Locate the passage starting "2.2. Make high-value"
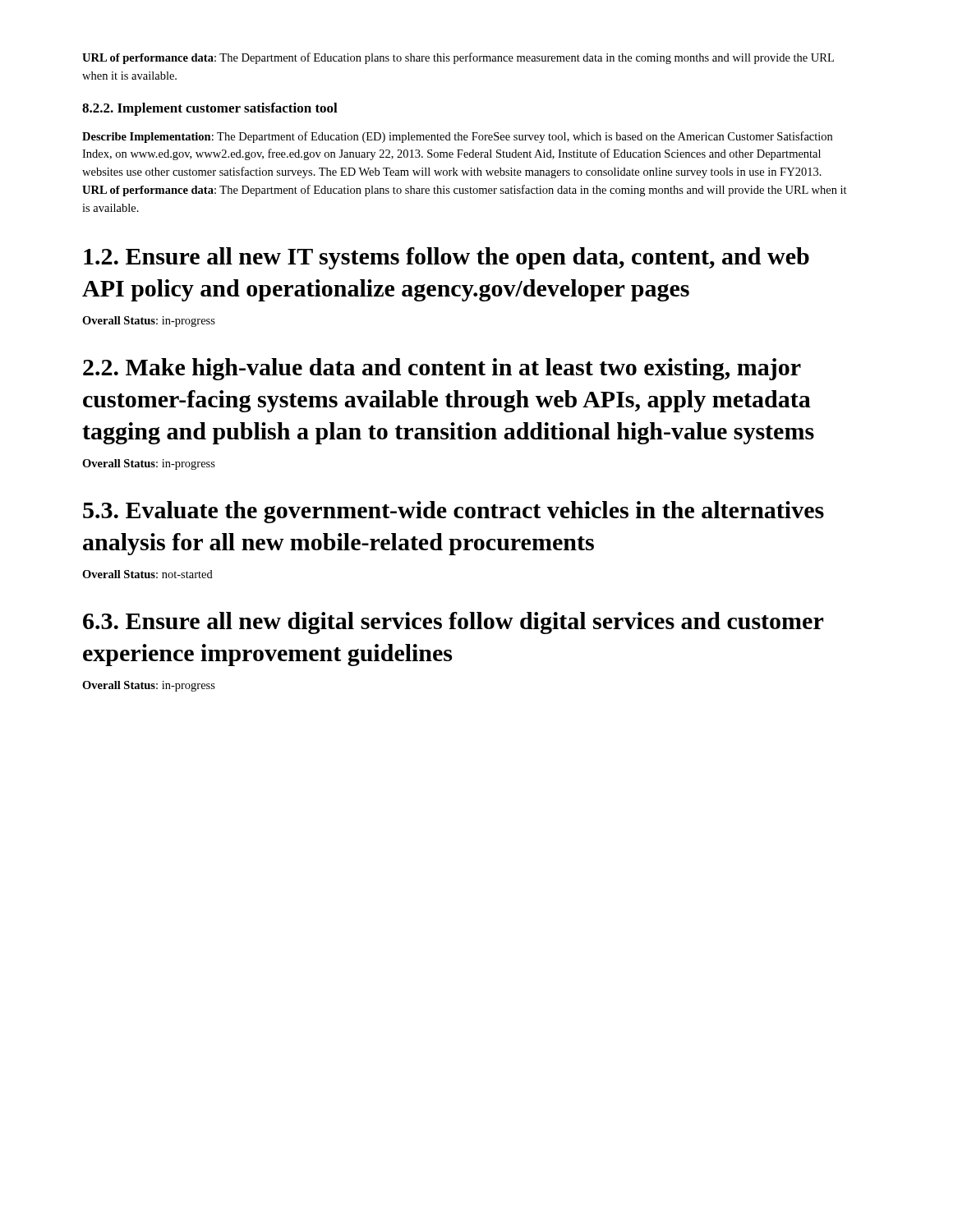 point(448,399)
